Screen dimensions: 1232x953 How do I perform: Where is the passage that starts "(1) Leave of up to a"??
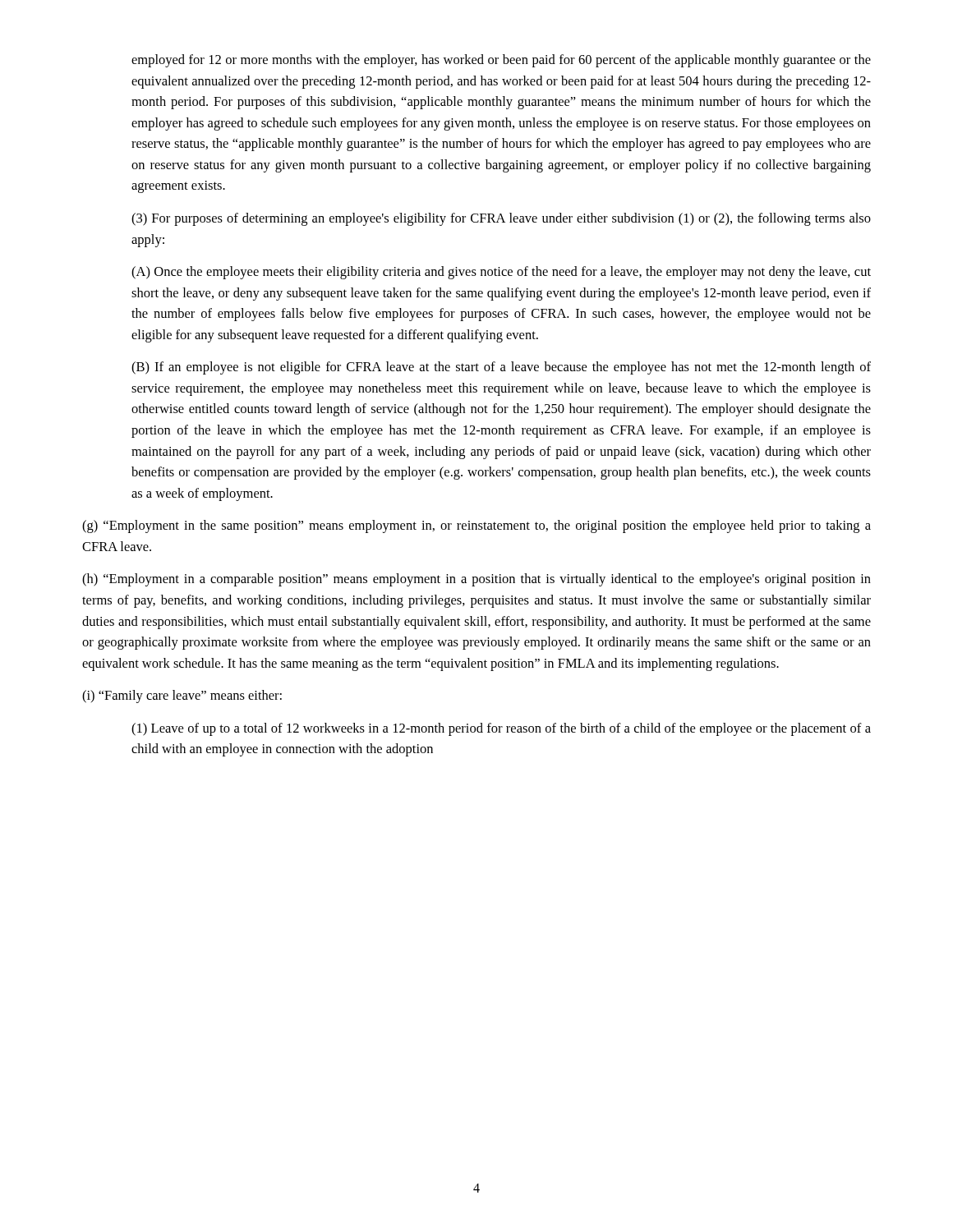click(501, 738)
